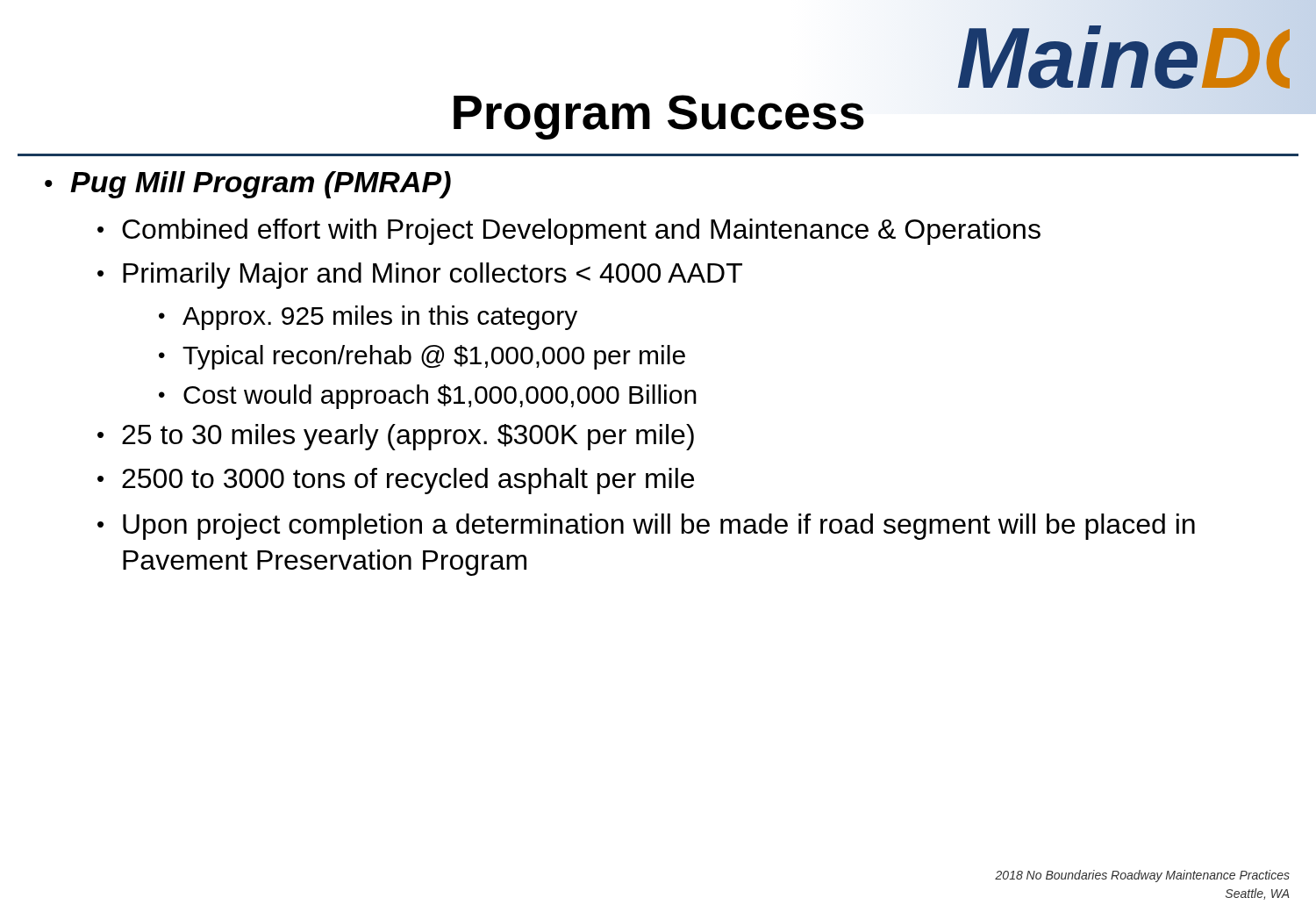
Task: Select the list item containing "• 2500 to 3000"
Action: (396, 479)
